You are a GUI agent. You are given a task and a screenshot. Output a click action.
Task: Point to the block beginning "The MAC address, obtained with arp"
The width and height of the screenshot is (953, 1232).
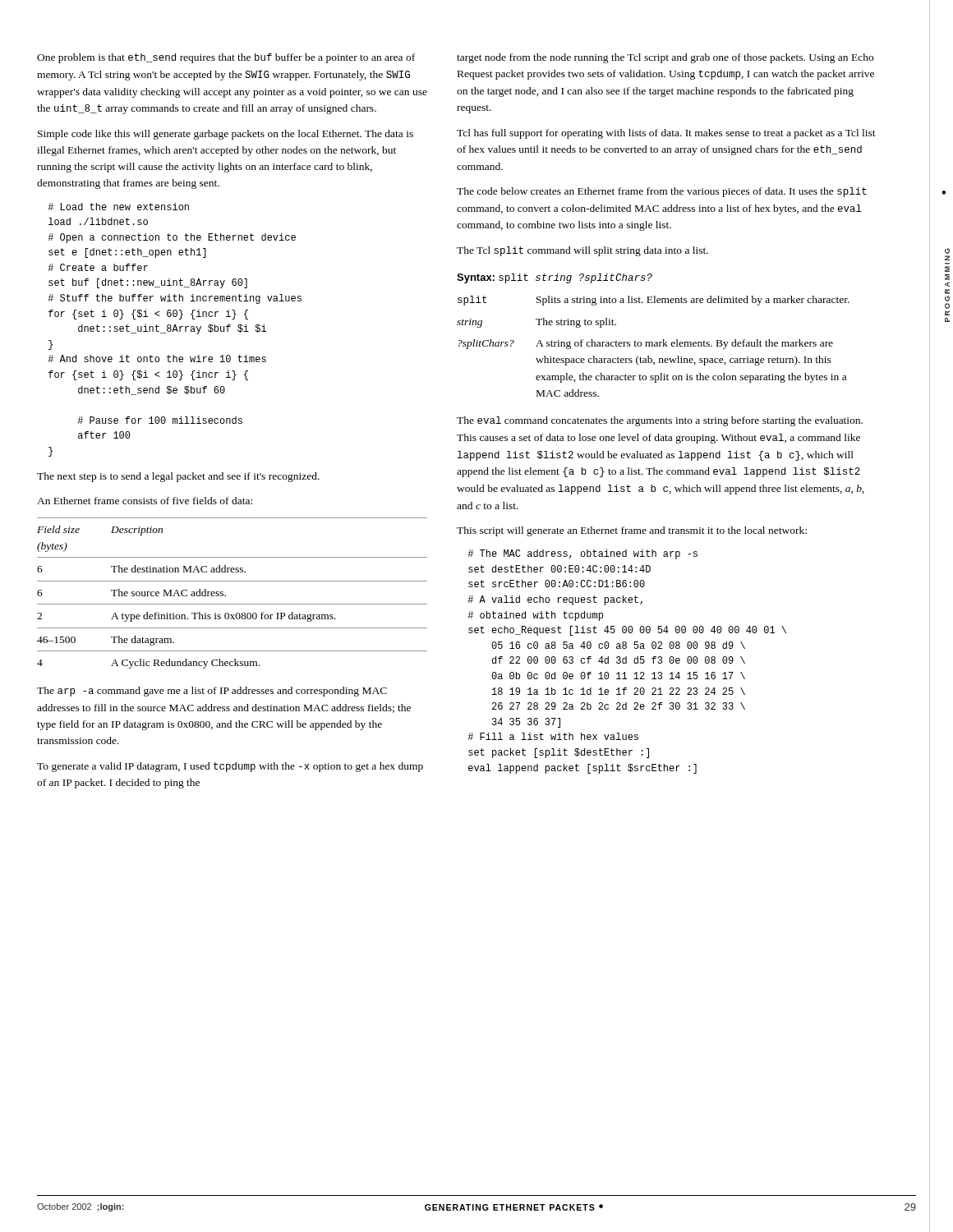tap(669, 662)
